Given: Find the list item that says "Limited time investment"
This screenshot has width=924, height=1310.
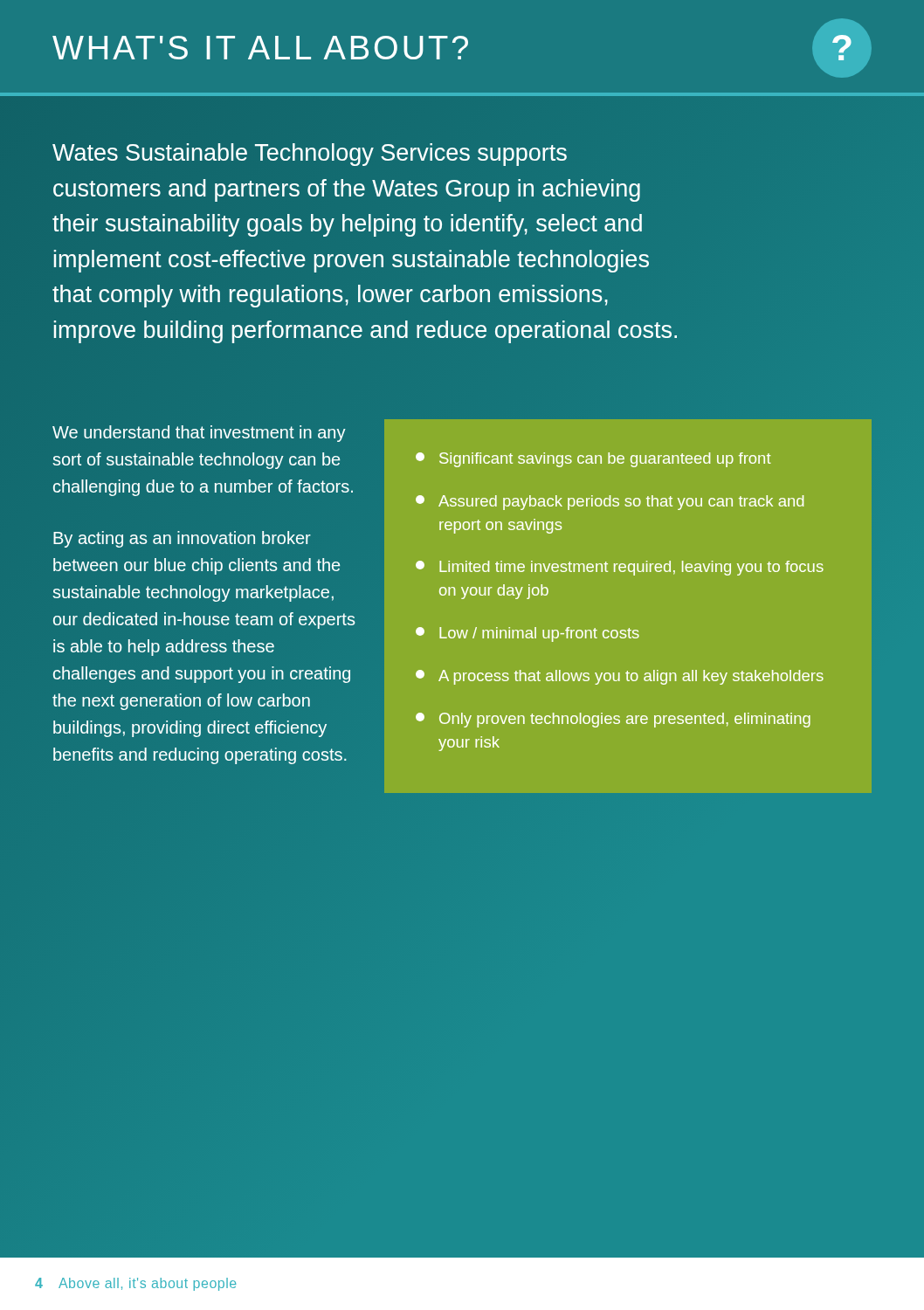Looking at the screenshot, I should point(628,579).
